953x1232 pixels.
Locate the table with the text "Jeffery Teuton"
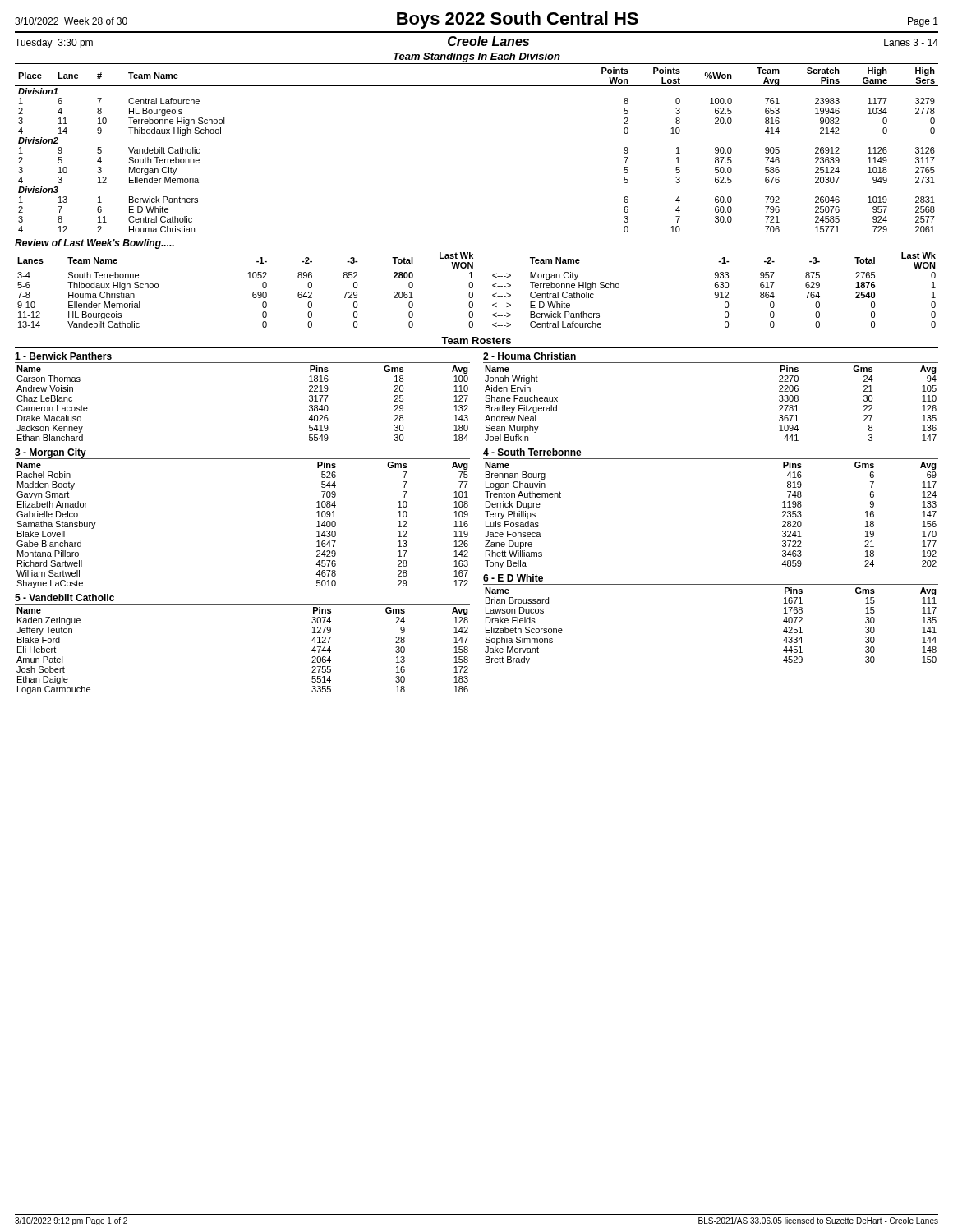(x=242, y=643)
